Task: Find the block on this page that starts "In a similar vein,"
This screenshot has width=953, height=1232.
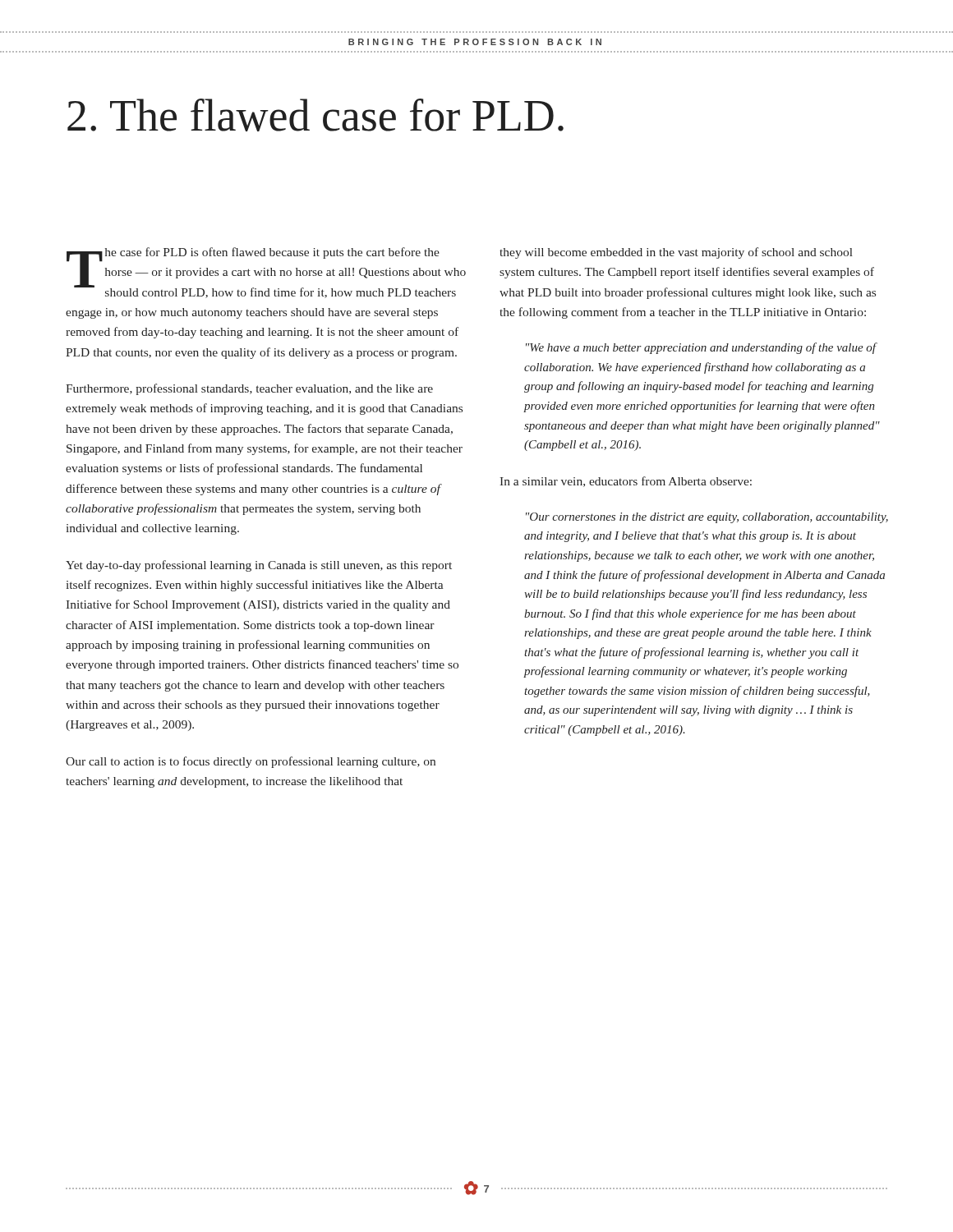Action: click(x=626, y=481)
